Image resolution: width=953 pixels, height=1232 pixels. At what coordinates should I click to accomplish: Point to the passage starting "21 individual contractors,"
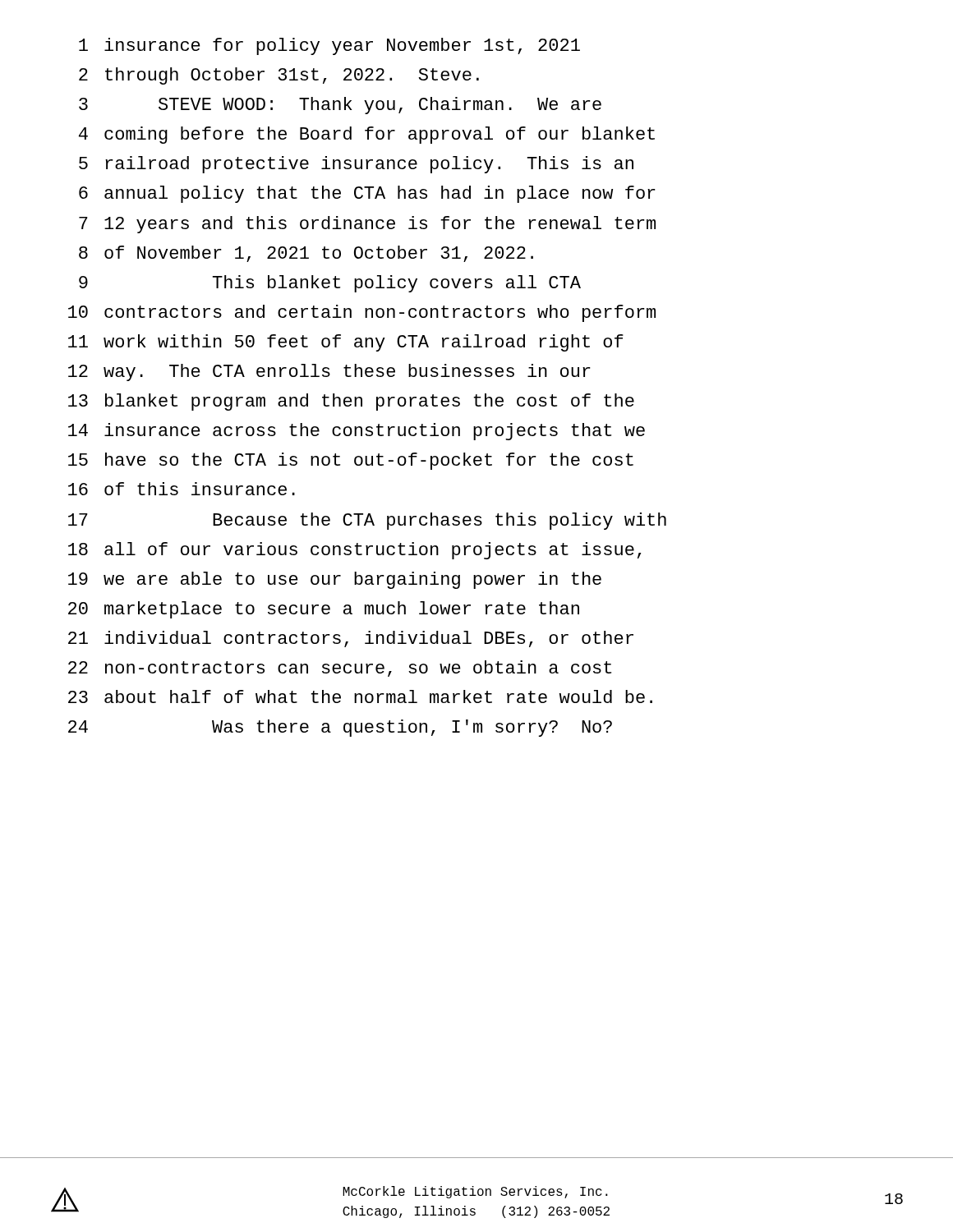342,640
